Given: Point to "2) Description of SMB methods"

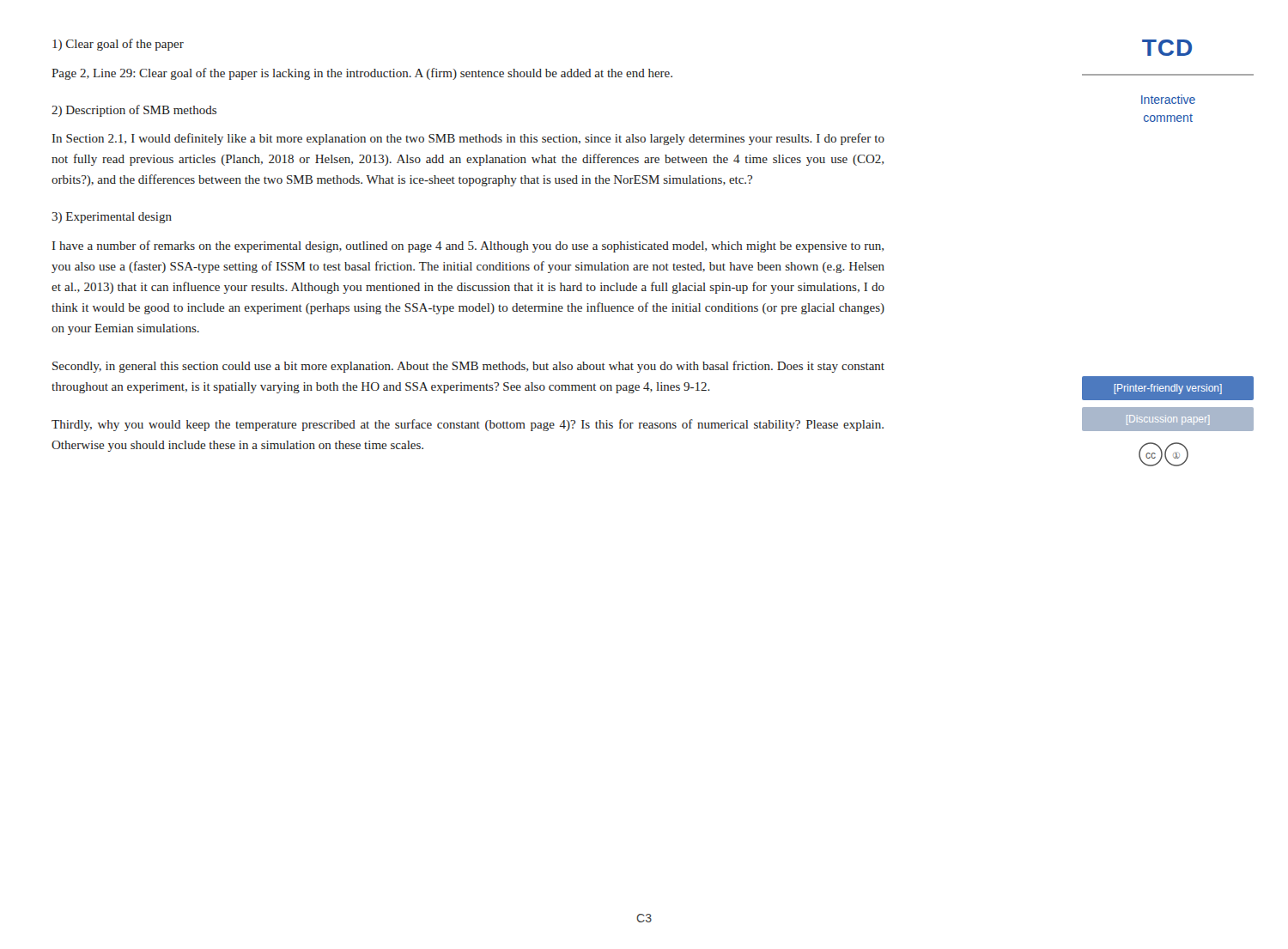Looking at the screenshot, I should tap(134, 111).
